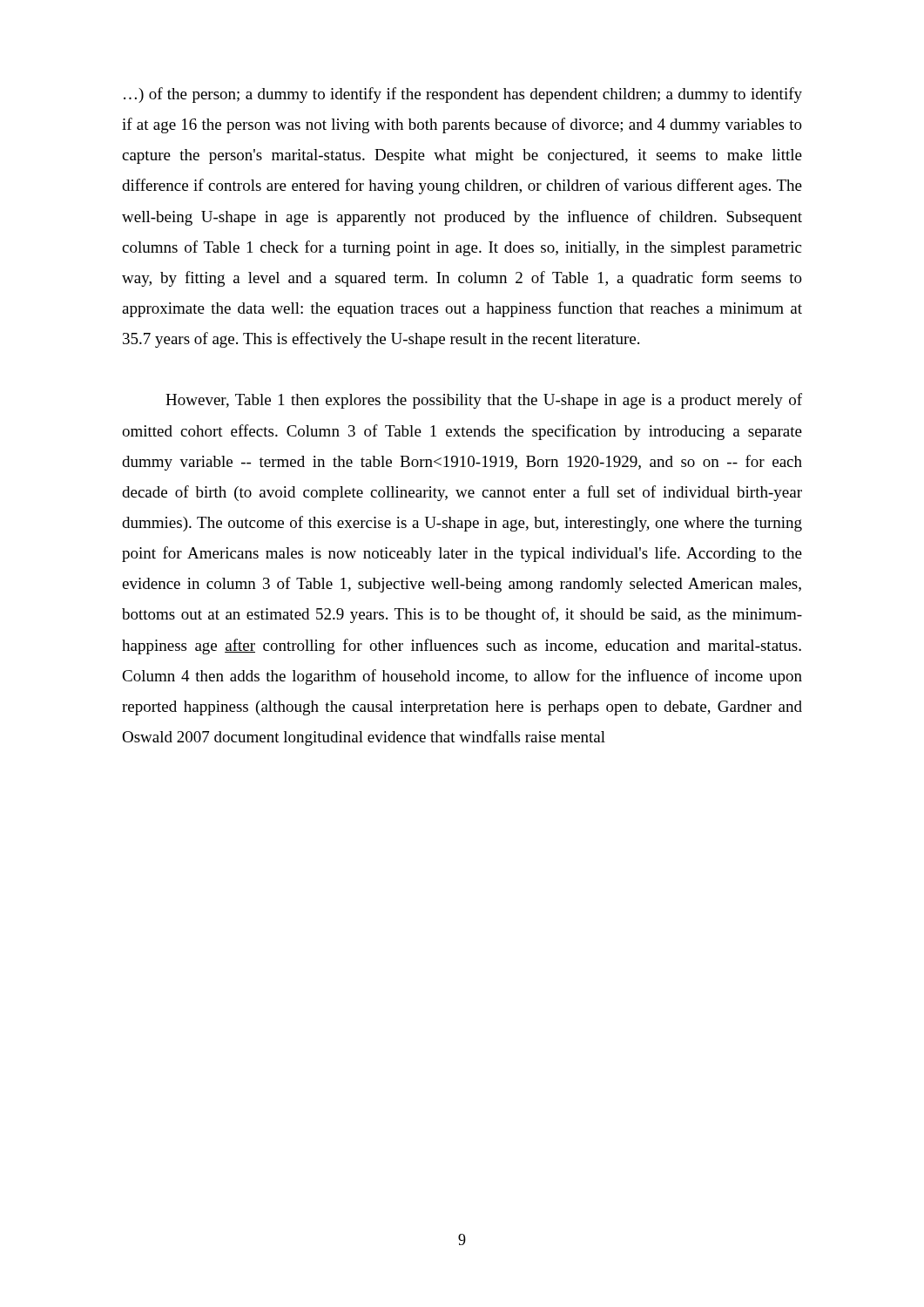Navigate to the region starting "…) of the person;"
Viewport: 924px width, 1307px height.
tap(462, 216)
